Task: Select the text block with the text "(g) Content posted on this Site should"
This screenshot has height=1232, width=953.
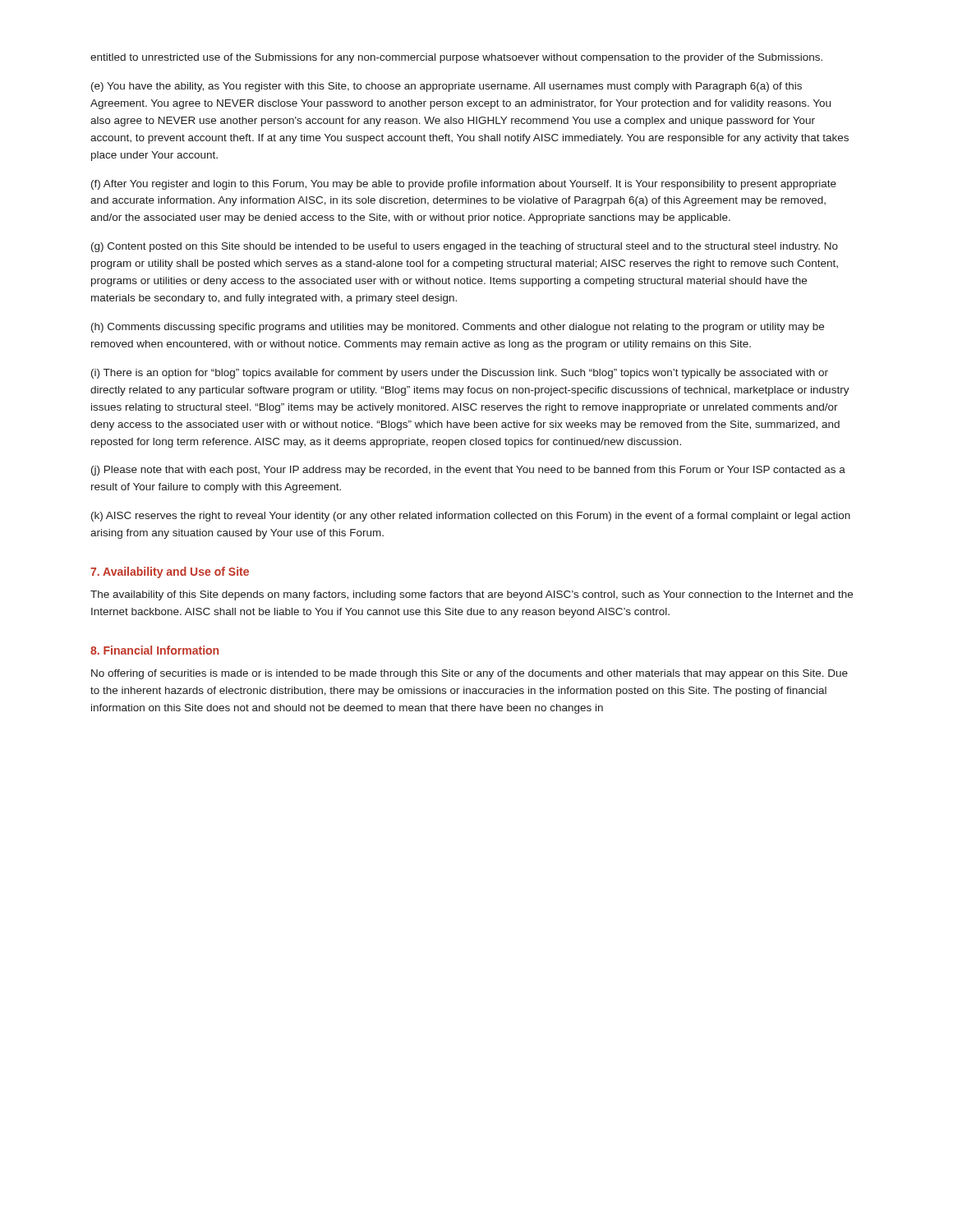Action: tap(465, 272)
